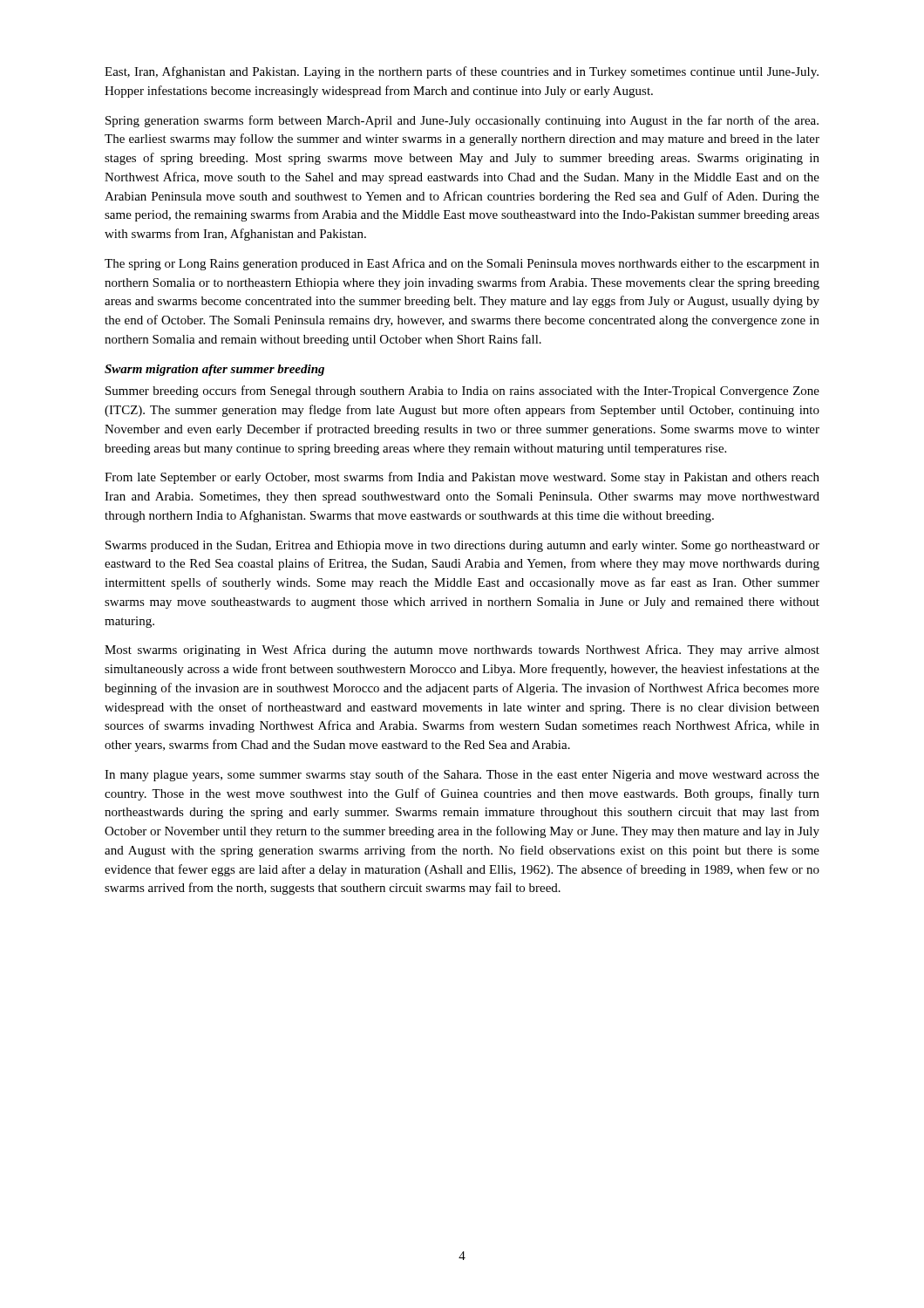
Task: Click on the text block starting "Swarms produced in the"
Action: click(462, 583)
